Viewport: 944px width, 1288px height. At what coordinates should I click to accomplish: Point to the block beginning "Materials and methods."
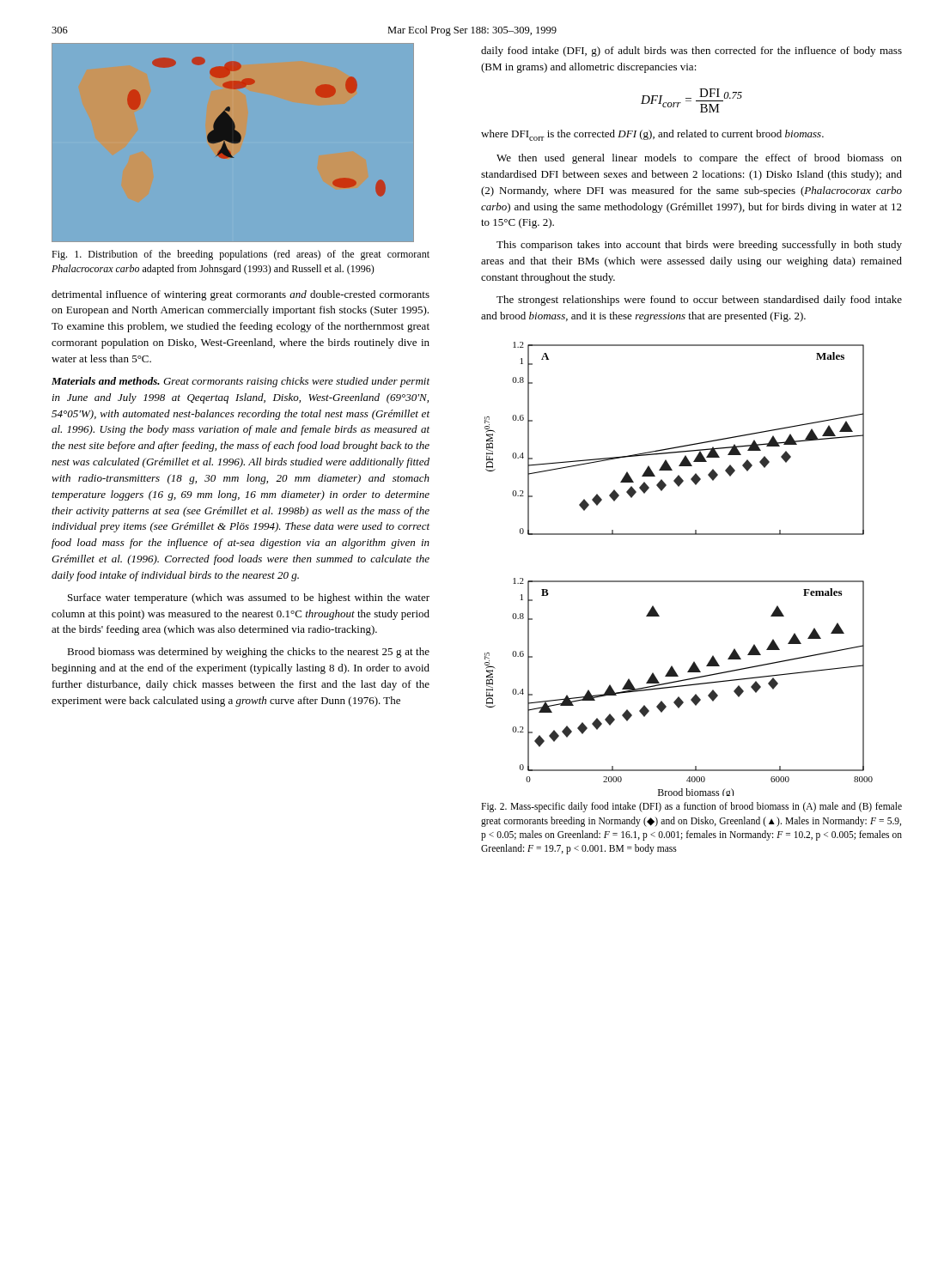coord(241,478)
